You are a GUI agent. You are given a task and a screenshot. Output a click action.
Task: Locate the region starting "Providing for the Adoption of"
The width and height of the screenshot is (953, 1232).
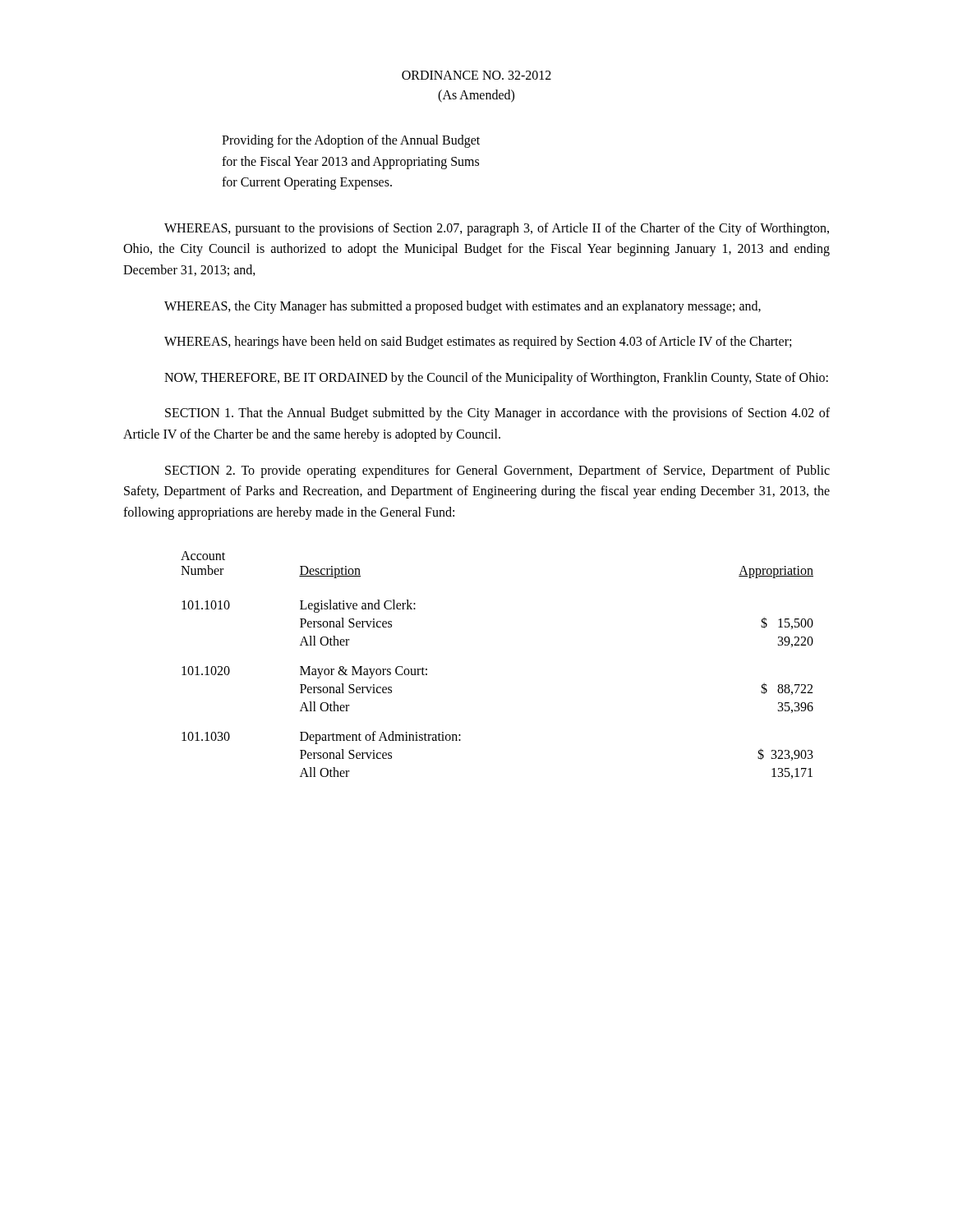tap(351, 161)
